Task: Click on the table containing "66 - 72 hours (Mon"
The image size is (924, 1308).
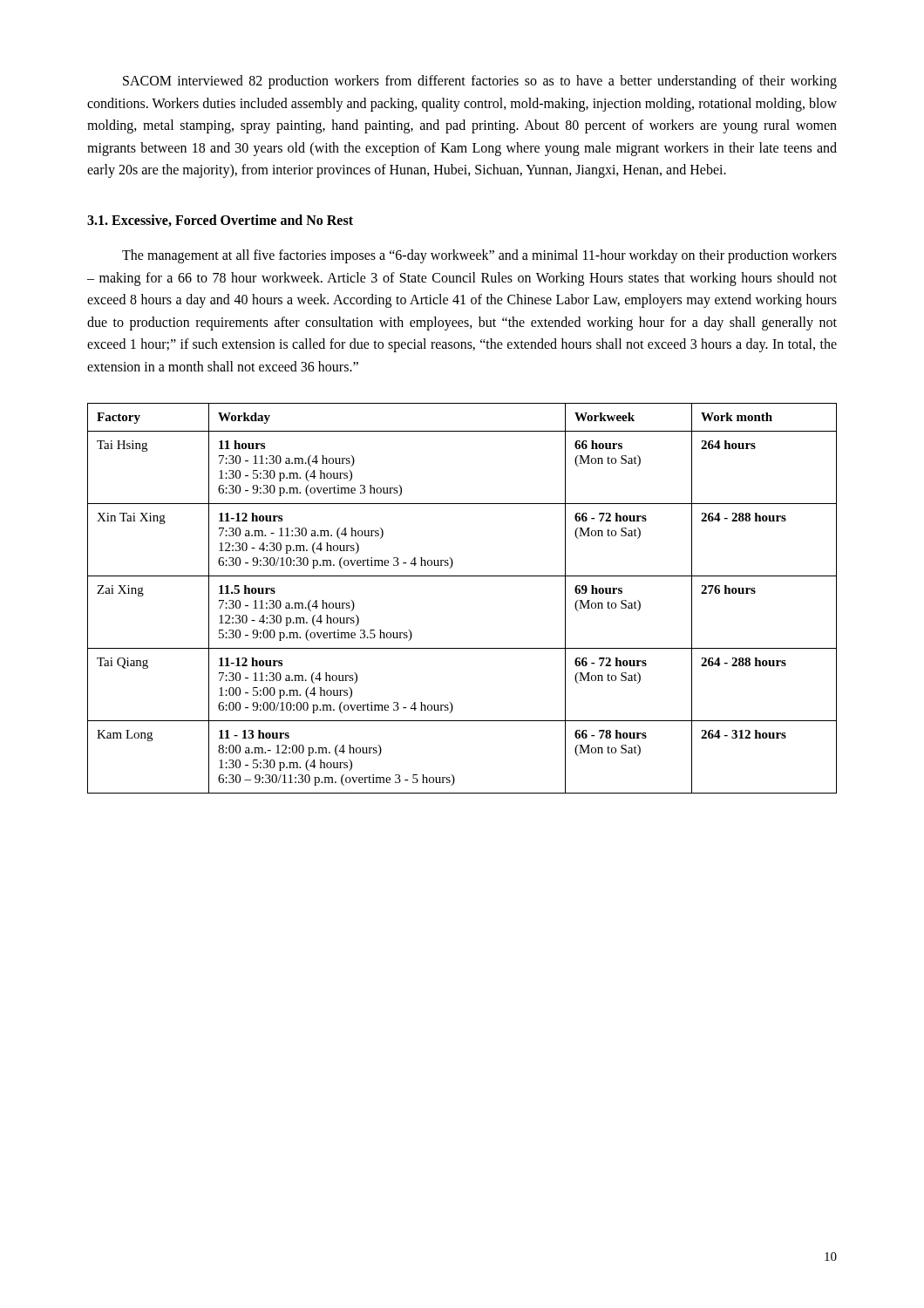Action: (462, 598)
